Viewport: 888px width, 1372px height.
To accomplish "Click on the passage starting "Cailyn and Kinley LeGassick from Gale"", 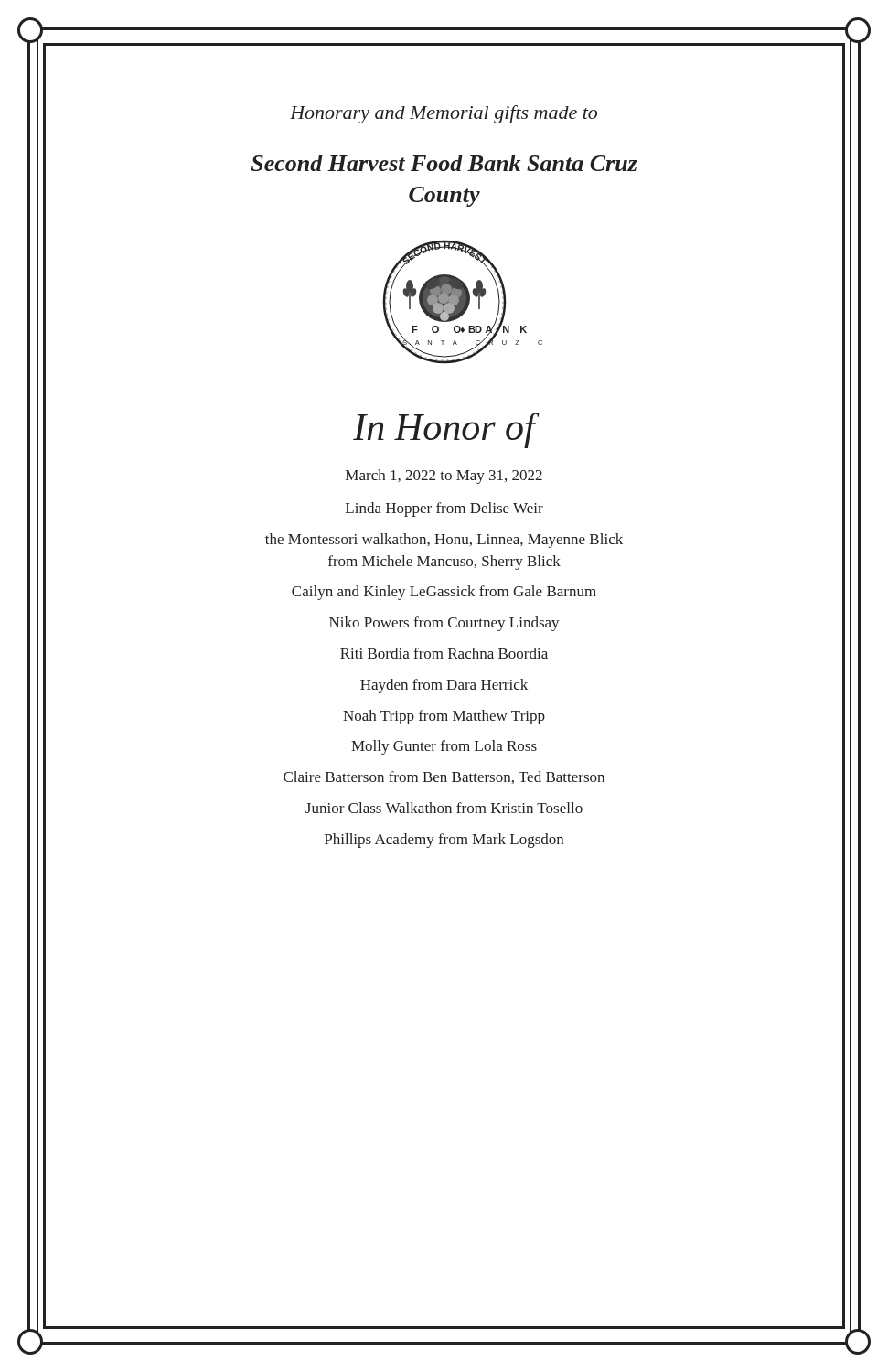I will click(444, 592).
